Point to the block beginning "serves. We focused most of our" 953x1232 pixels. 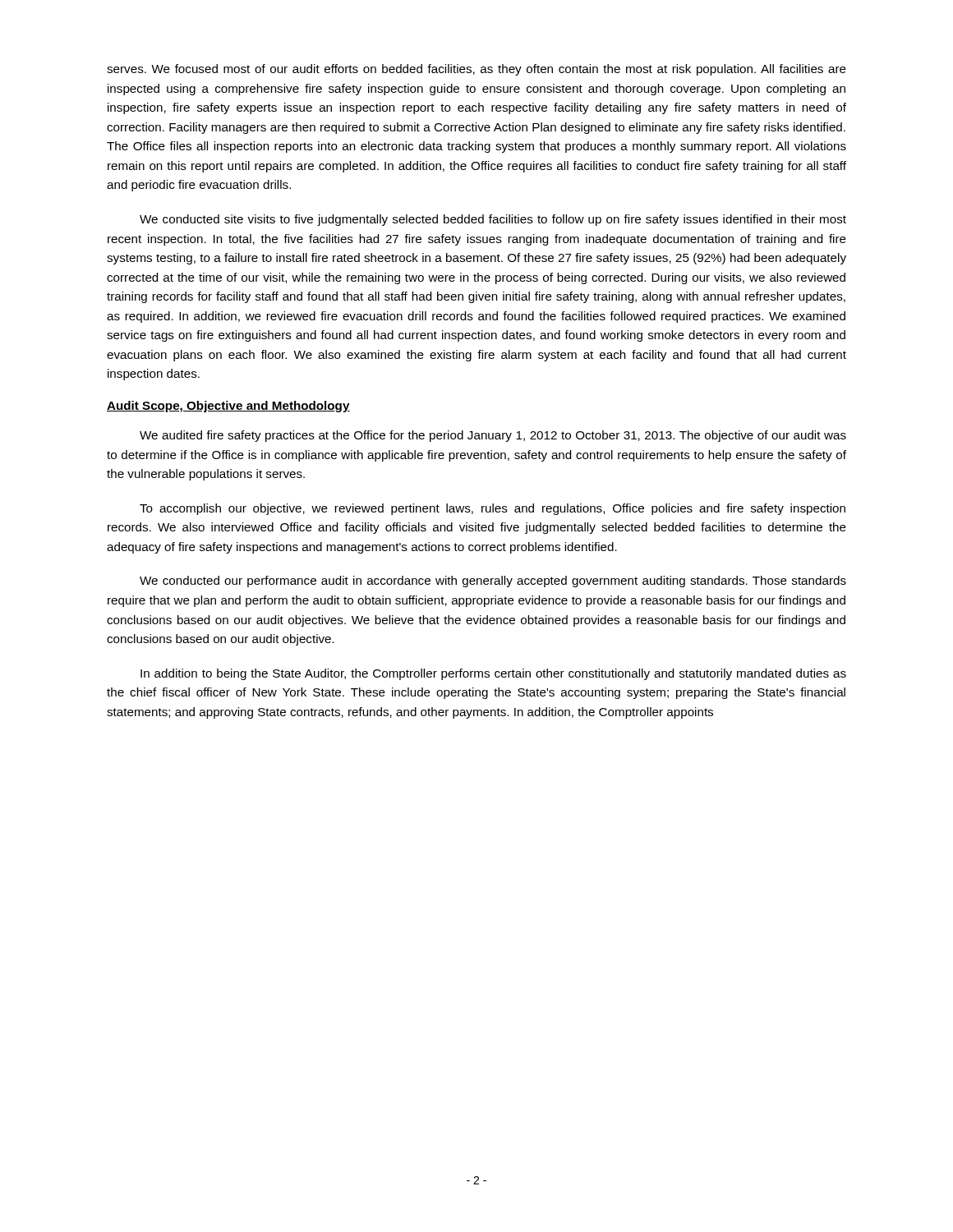tap(476, 127)
